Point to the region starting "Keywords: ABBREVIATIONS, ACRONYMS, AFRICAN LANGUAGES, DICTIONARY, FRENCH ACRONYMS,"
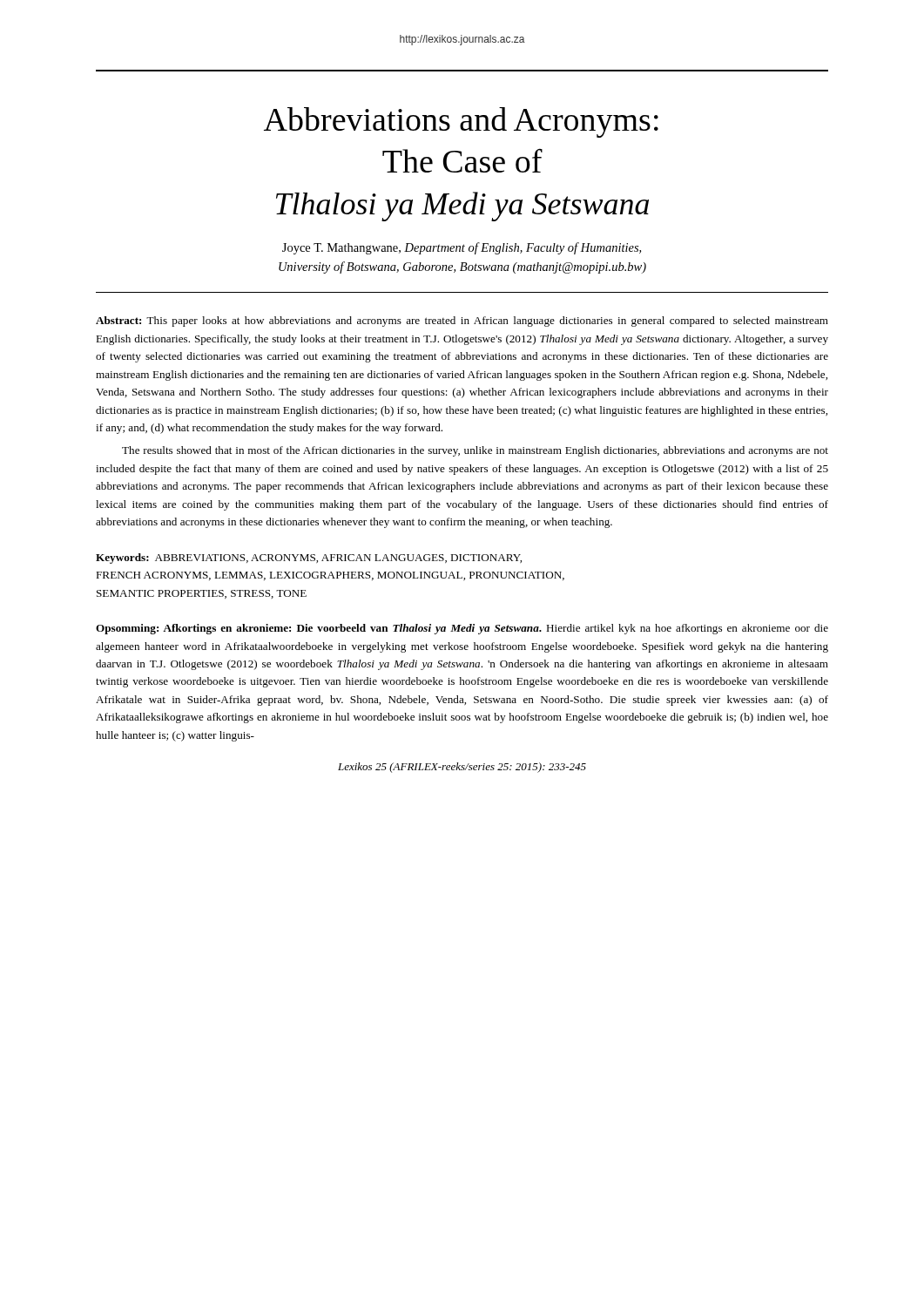The width and height of the screenshot is (924, 1307). pos(330,575)
